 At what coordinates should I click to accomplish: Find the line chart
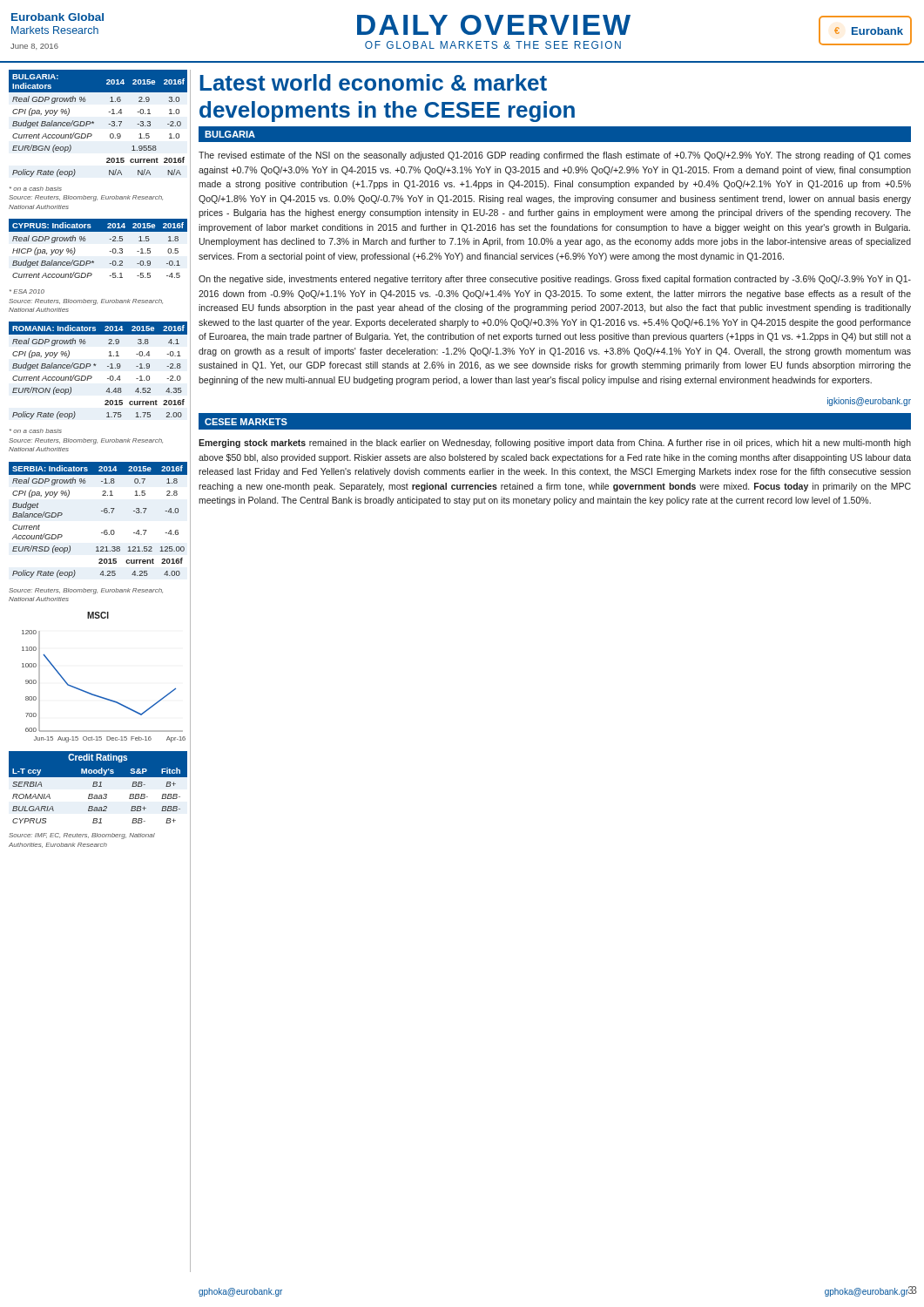tap(98, 679)
